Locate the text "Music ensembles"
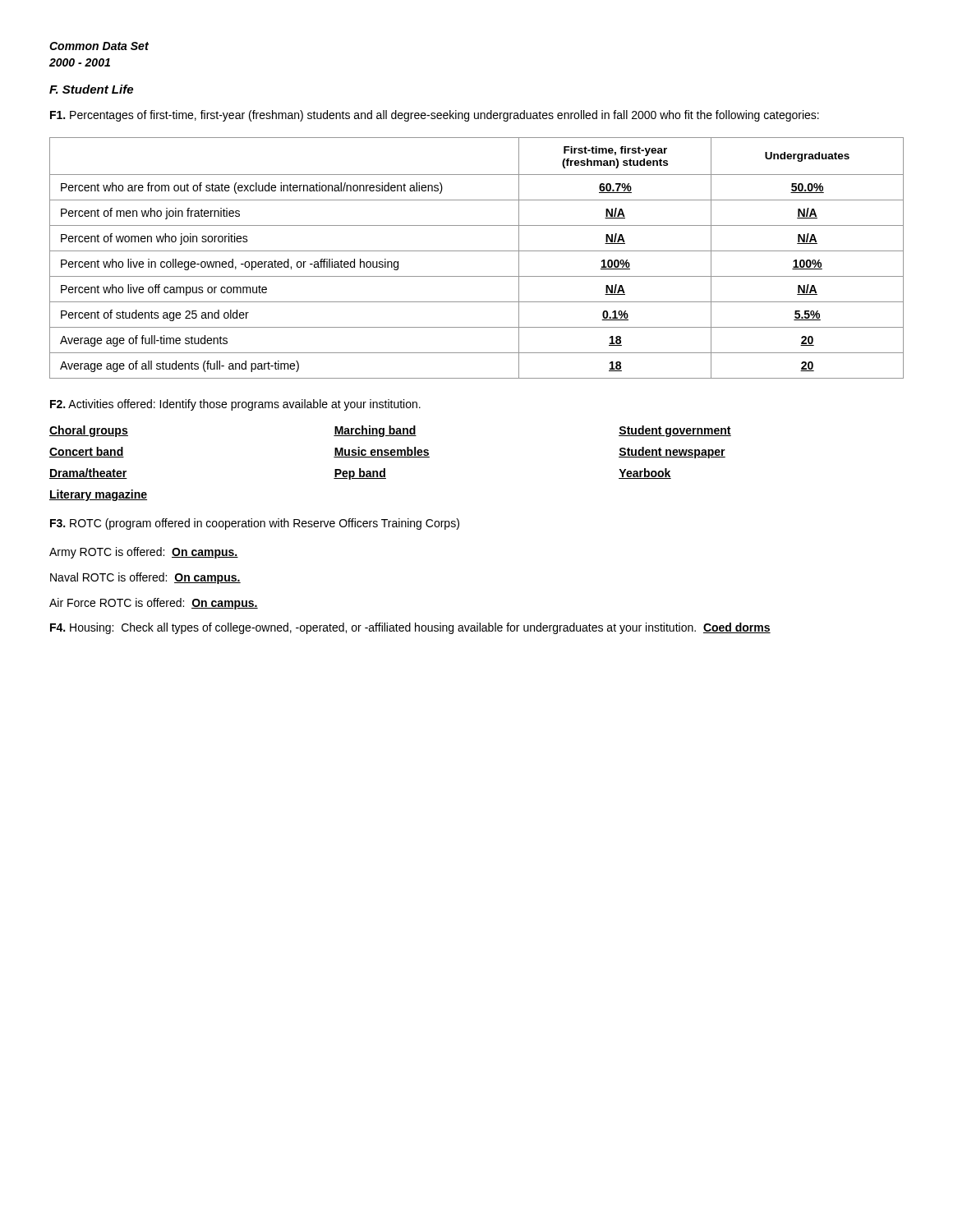953x1232 pixels. 382,452
